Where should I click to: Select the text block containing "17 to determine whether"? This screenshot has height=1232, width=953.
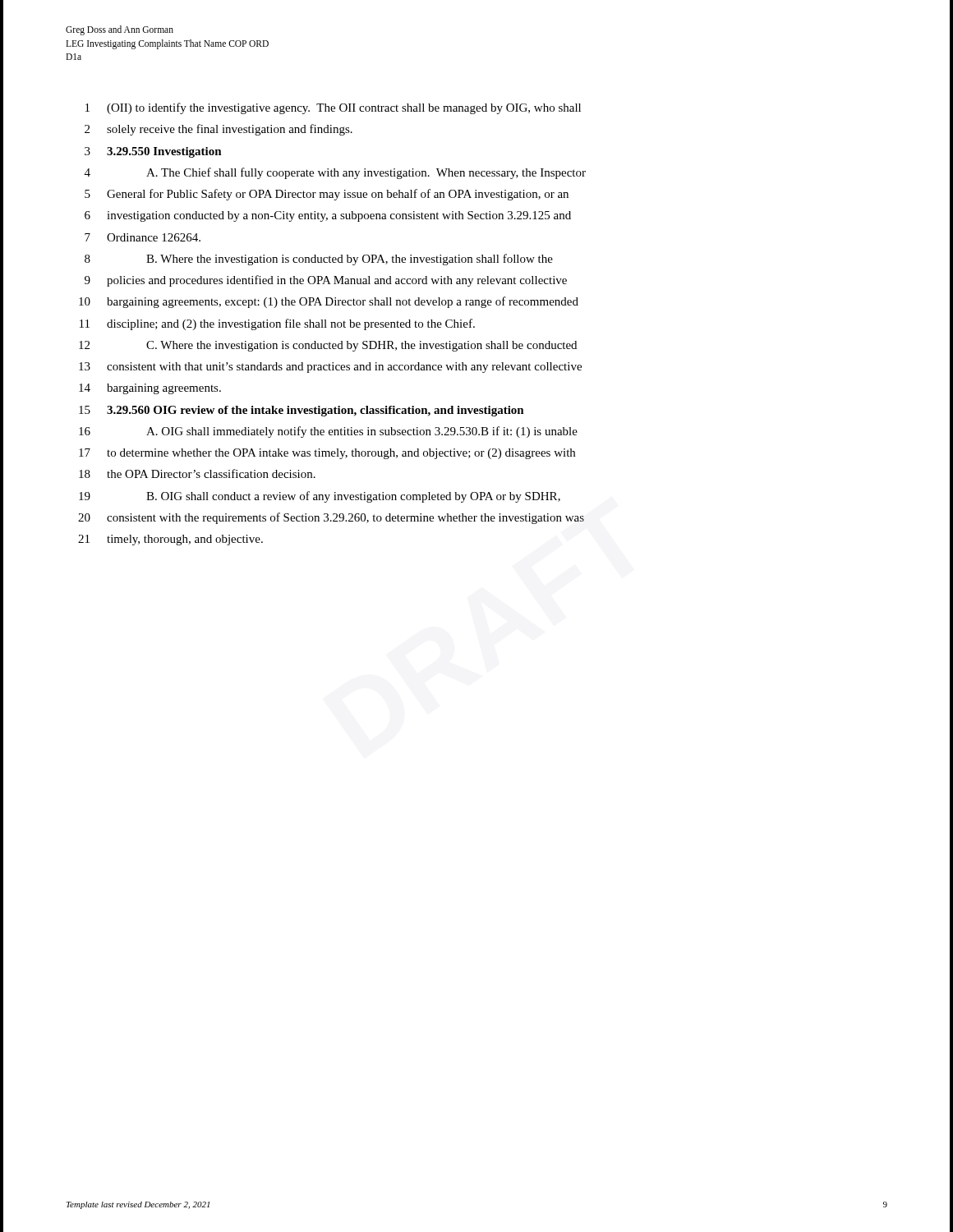(x=476, y=453)
